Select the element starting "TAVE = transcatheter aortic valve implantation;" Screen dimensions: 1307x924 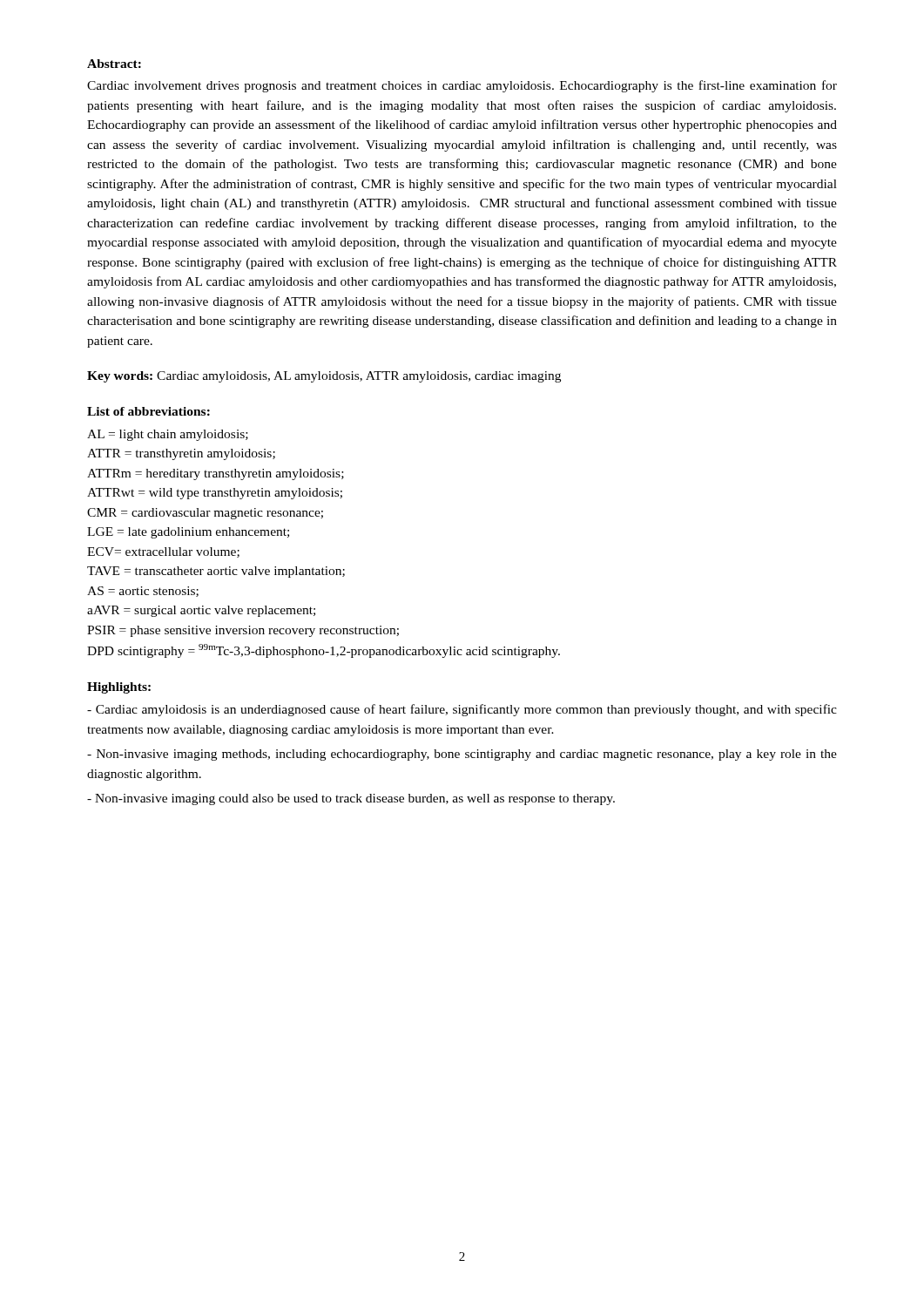[x=216, y=571]
